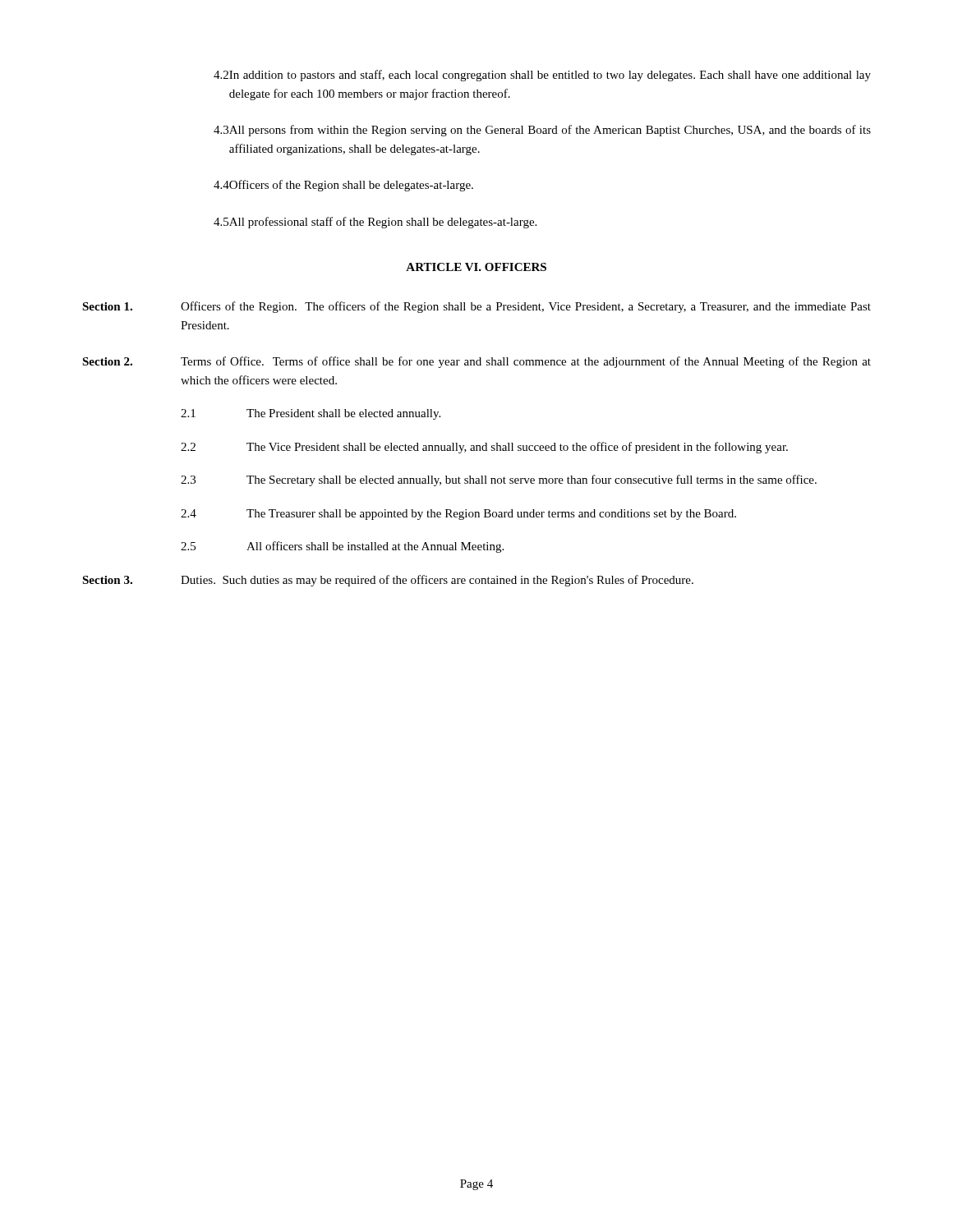Navigate to the block starting "4.3 All persons from within the Region"
The height and width of the screenshot is (1232, 953).
coord(476,139)
